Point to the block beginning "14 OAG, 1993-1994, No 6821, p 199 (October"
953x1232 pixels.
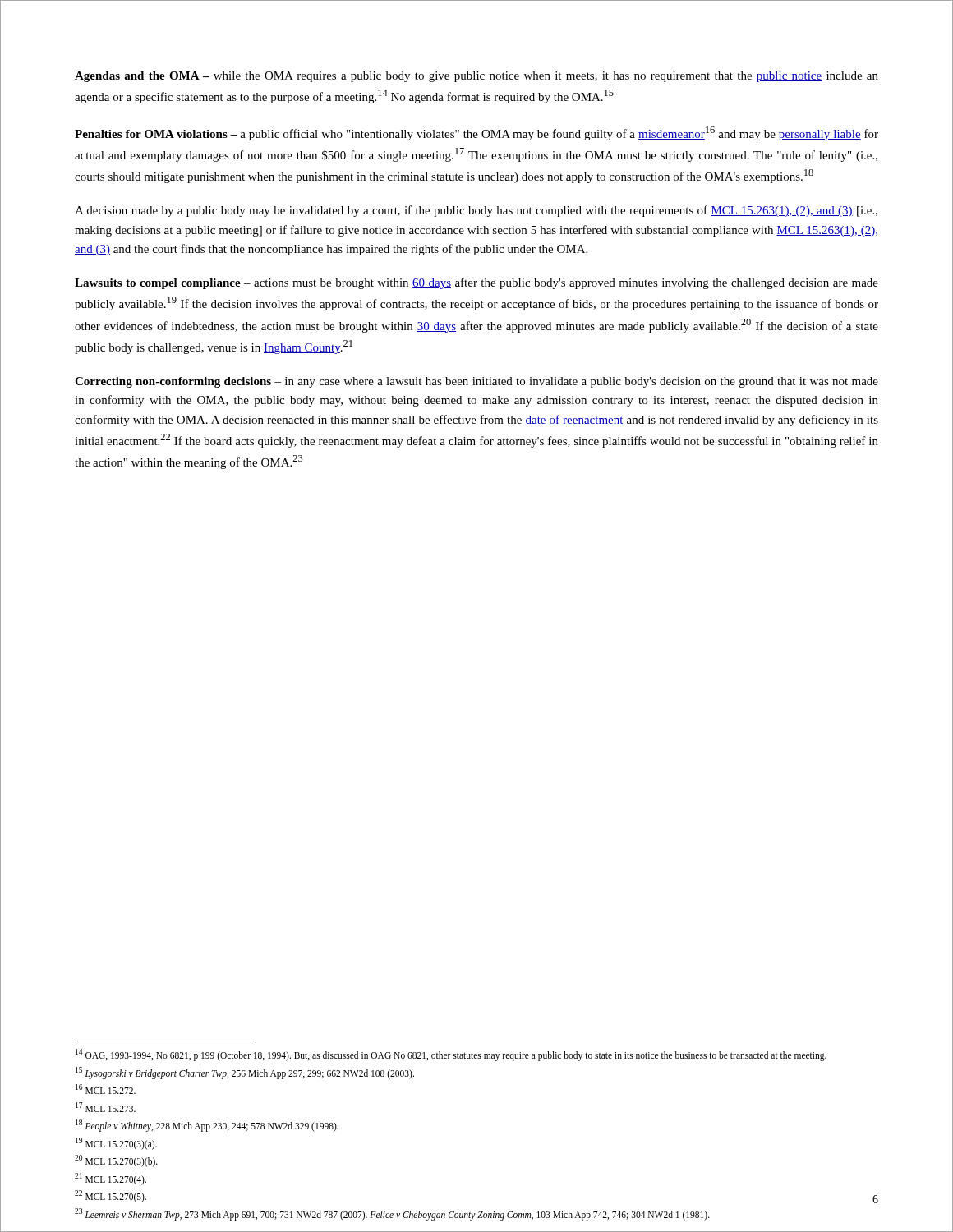(x=451, y=1054)
